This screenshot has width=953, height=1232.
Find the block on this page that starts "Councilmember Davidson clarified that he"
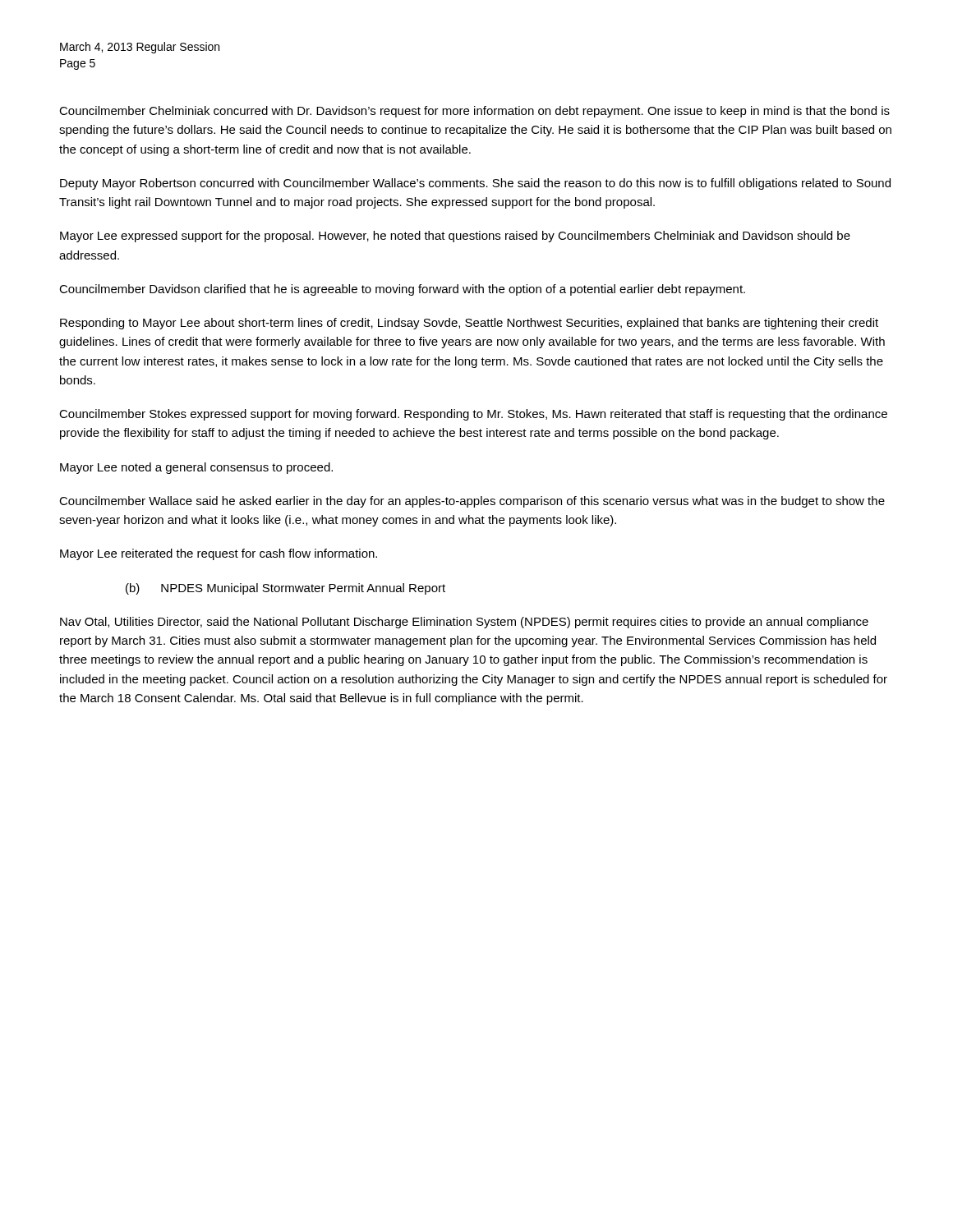(x=403, y=289)
